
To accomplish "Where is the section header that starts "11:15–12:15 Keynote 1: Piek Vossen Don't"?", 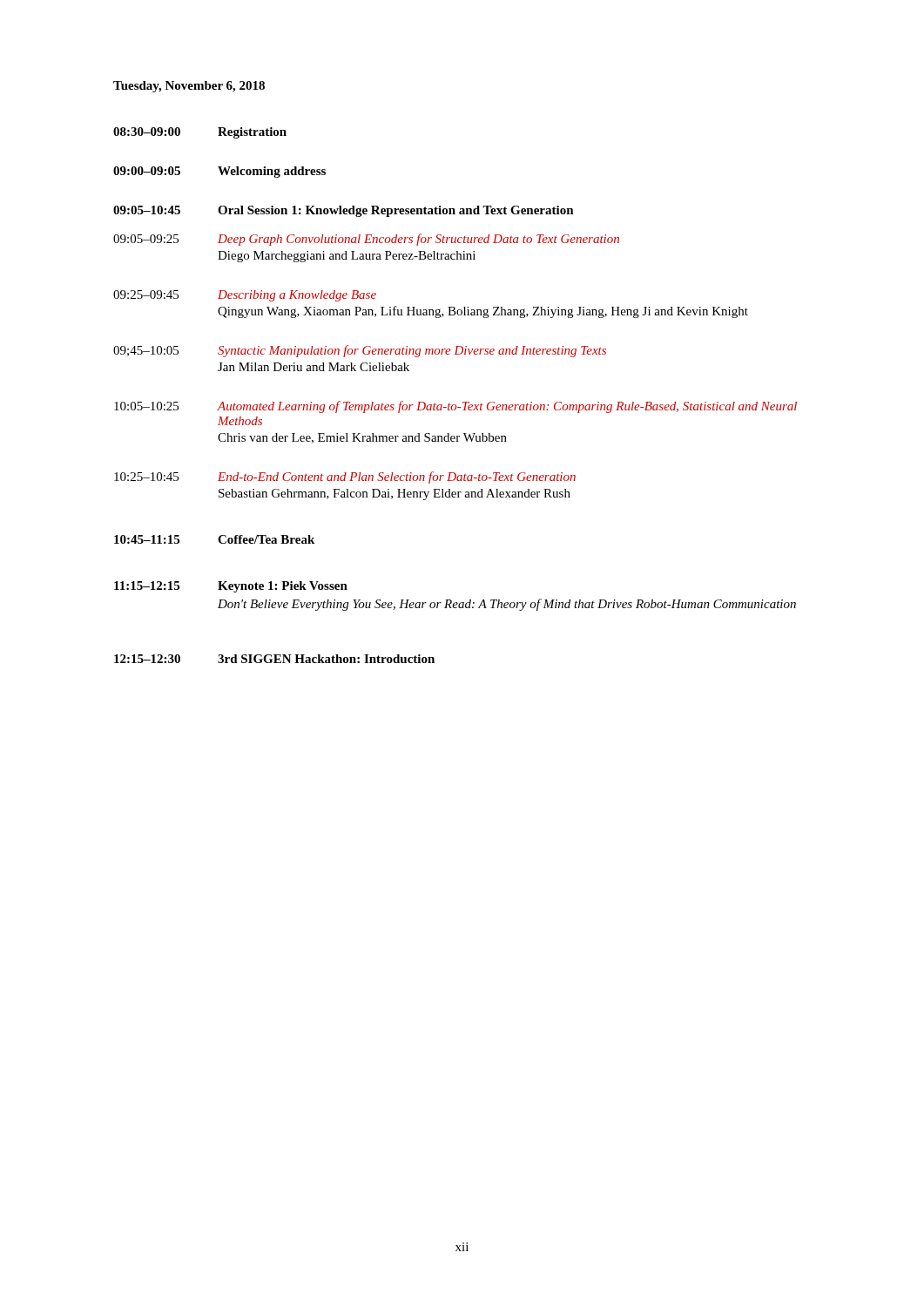I will click(462, 595).
